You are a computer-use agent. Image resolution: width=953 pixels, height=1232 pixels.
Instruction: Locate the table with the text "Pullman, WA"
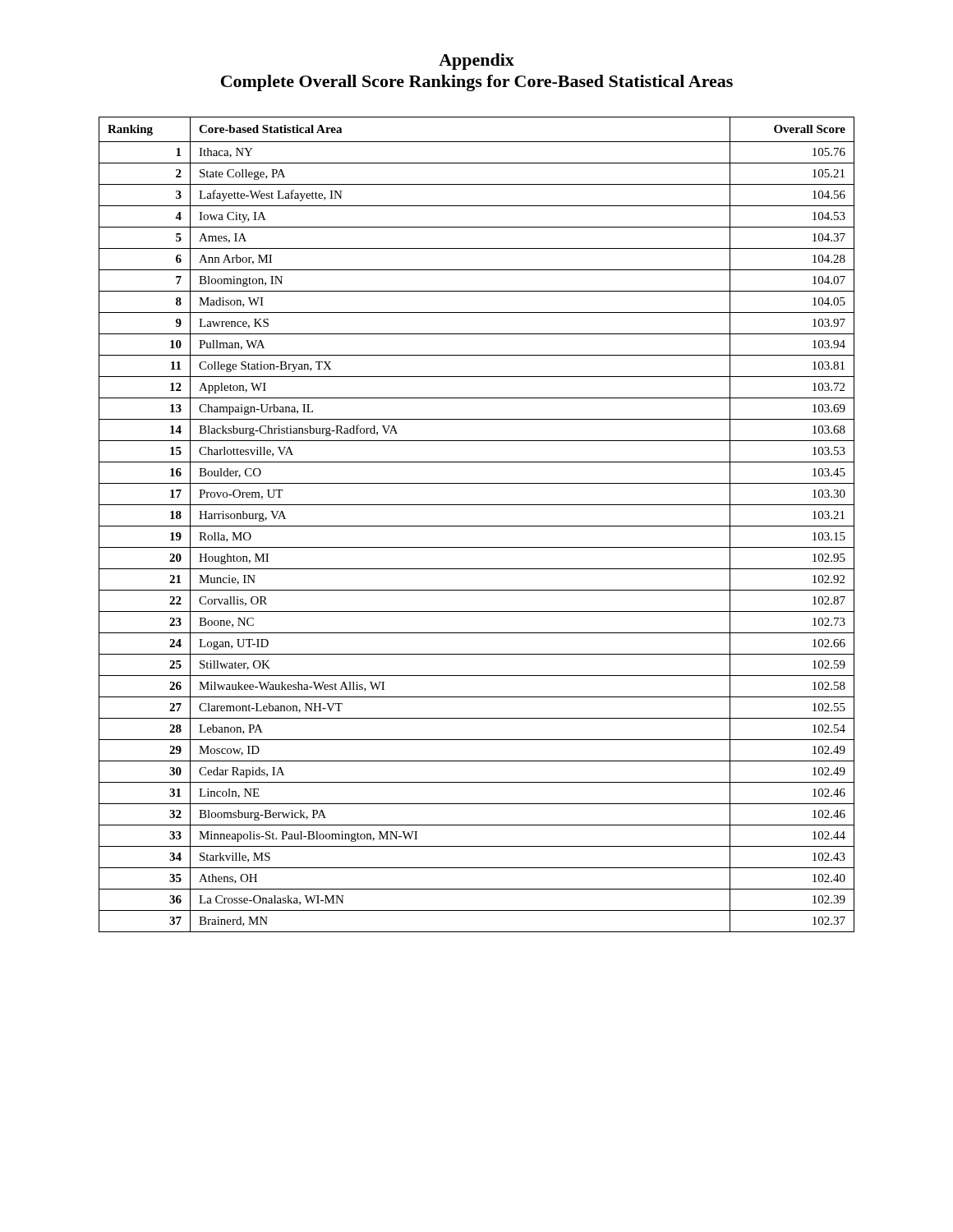[476, 524]
